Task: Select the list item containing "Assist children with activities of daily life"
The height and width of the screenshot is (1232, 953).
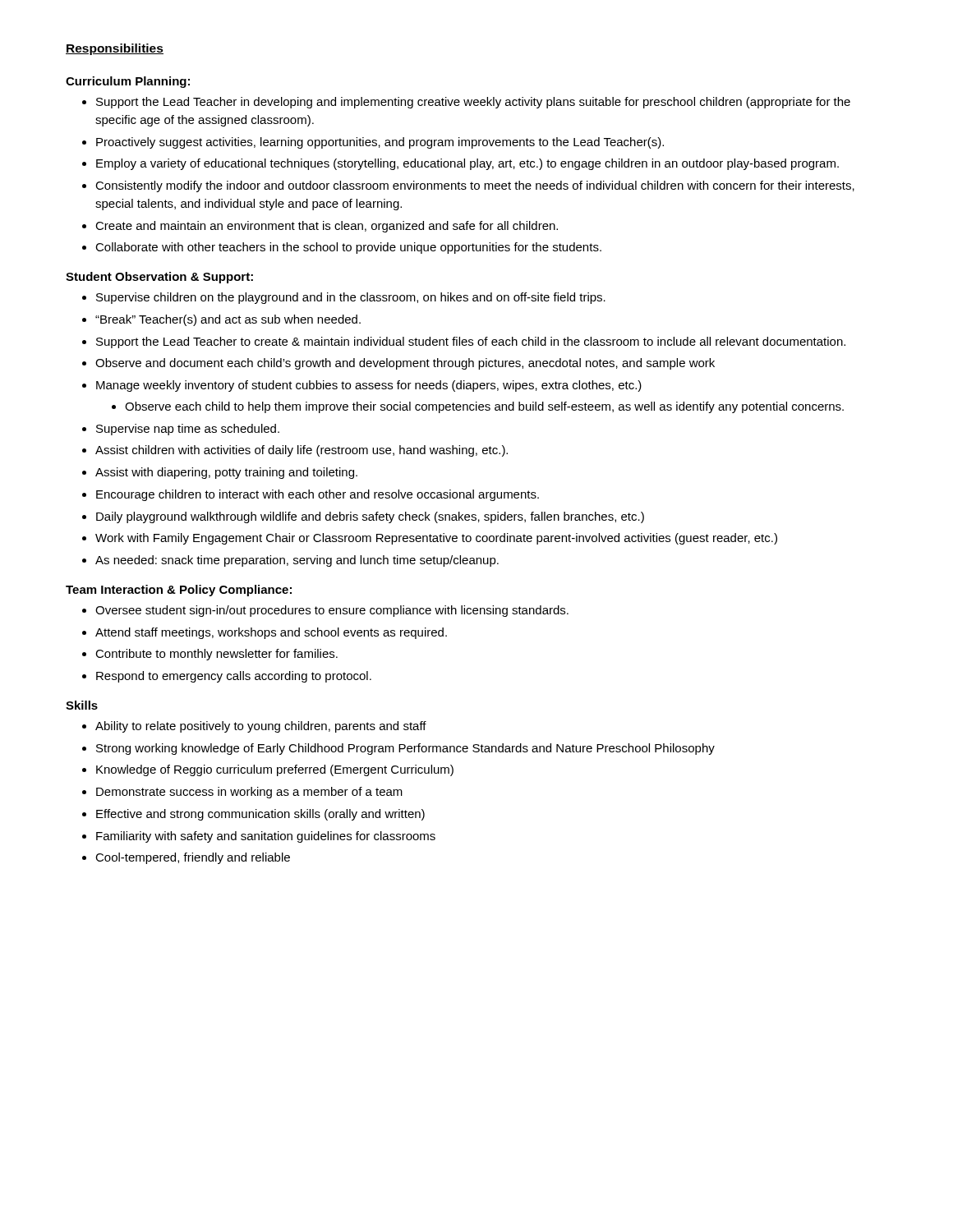Action: point(491,450)
